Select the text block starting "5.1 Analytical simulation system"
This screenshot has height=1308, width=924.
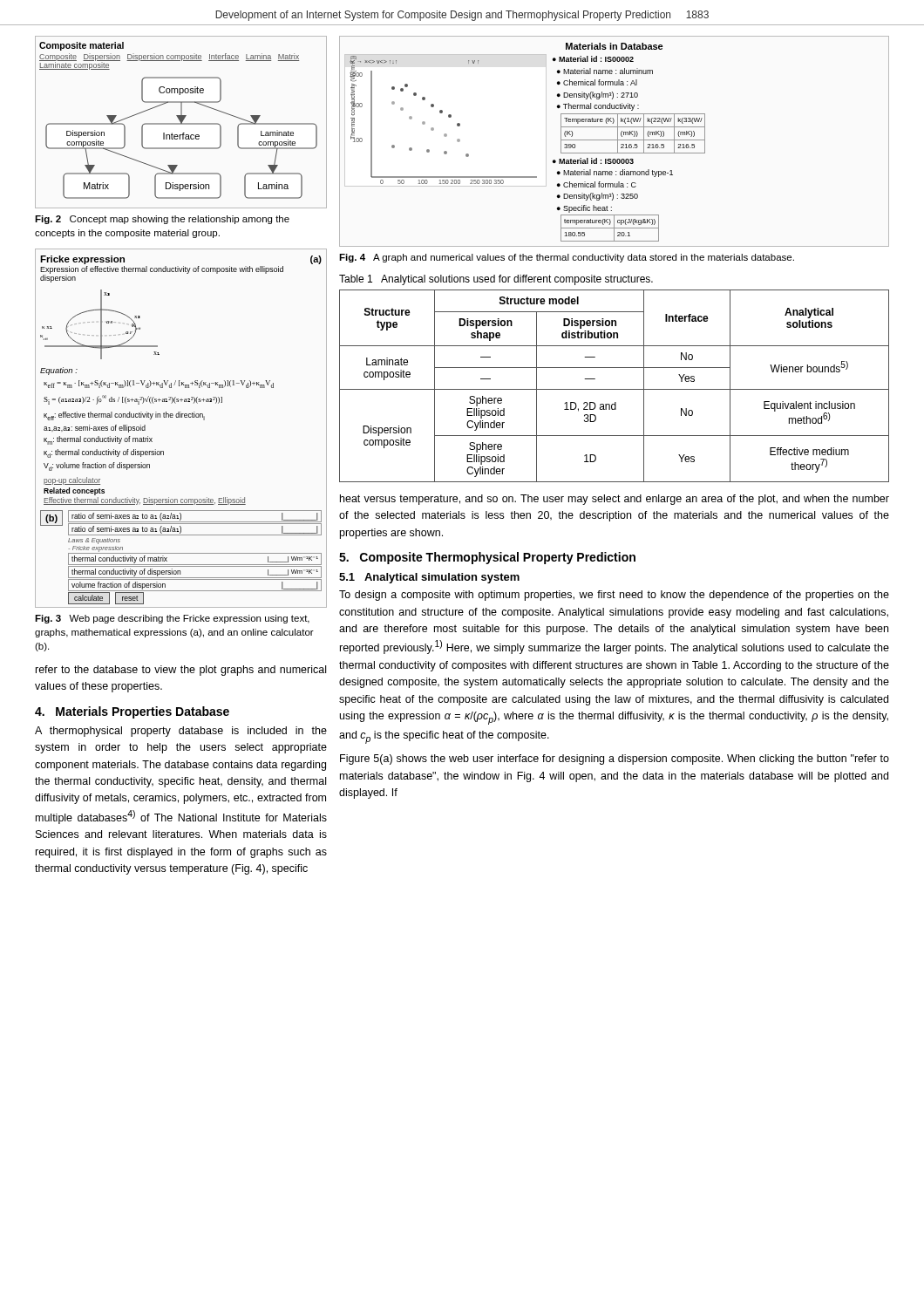(429, 577)
